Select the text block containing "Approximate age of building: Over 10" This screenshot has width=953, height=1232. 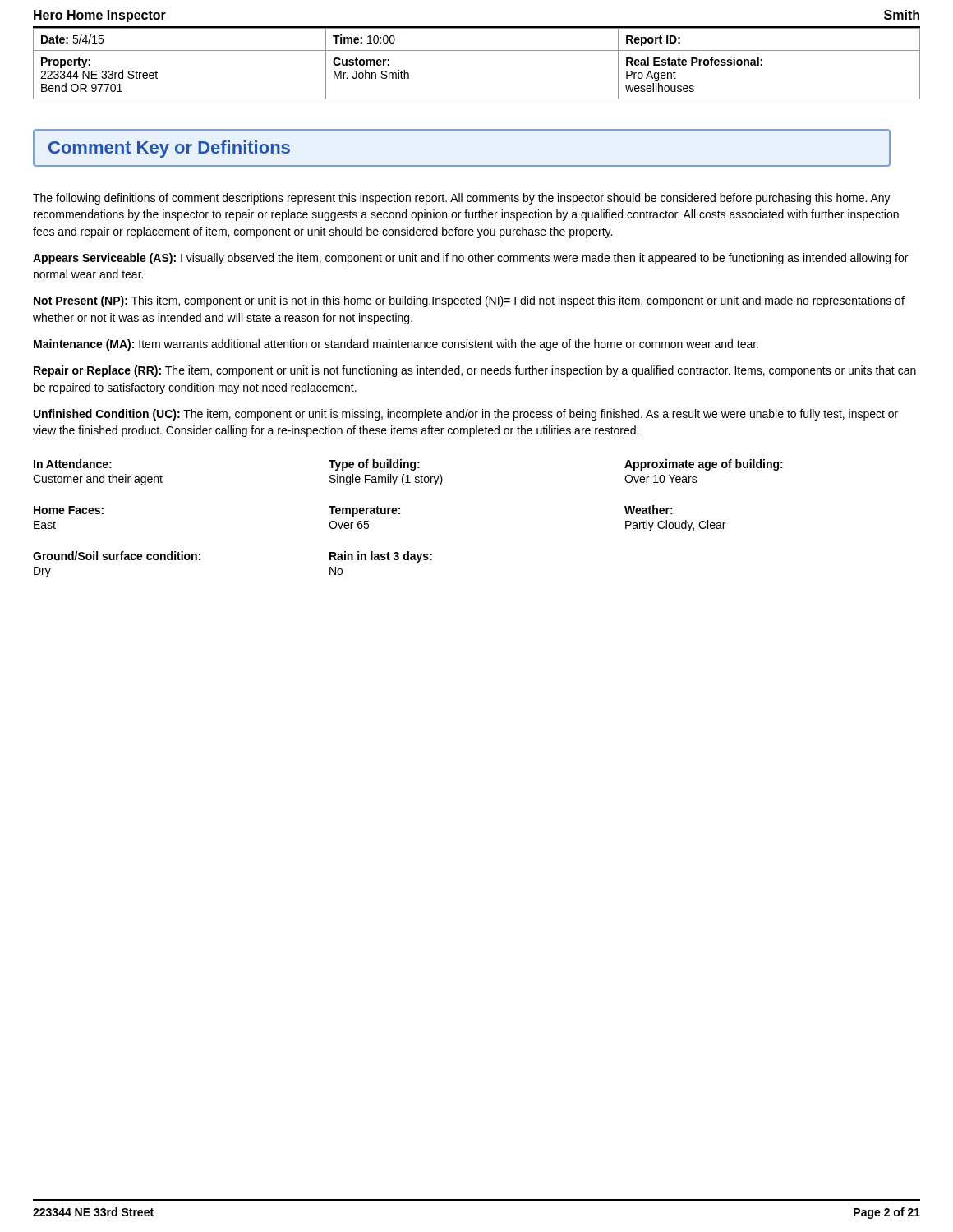[x=772, y=471]
